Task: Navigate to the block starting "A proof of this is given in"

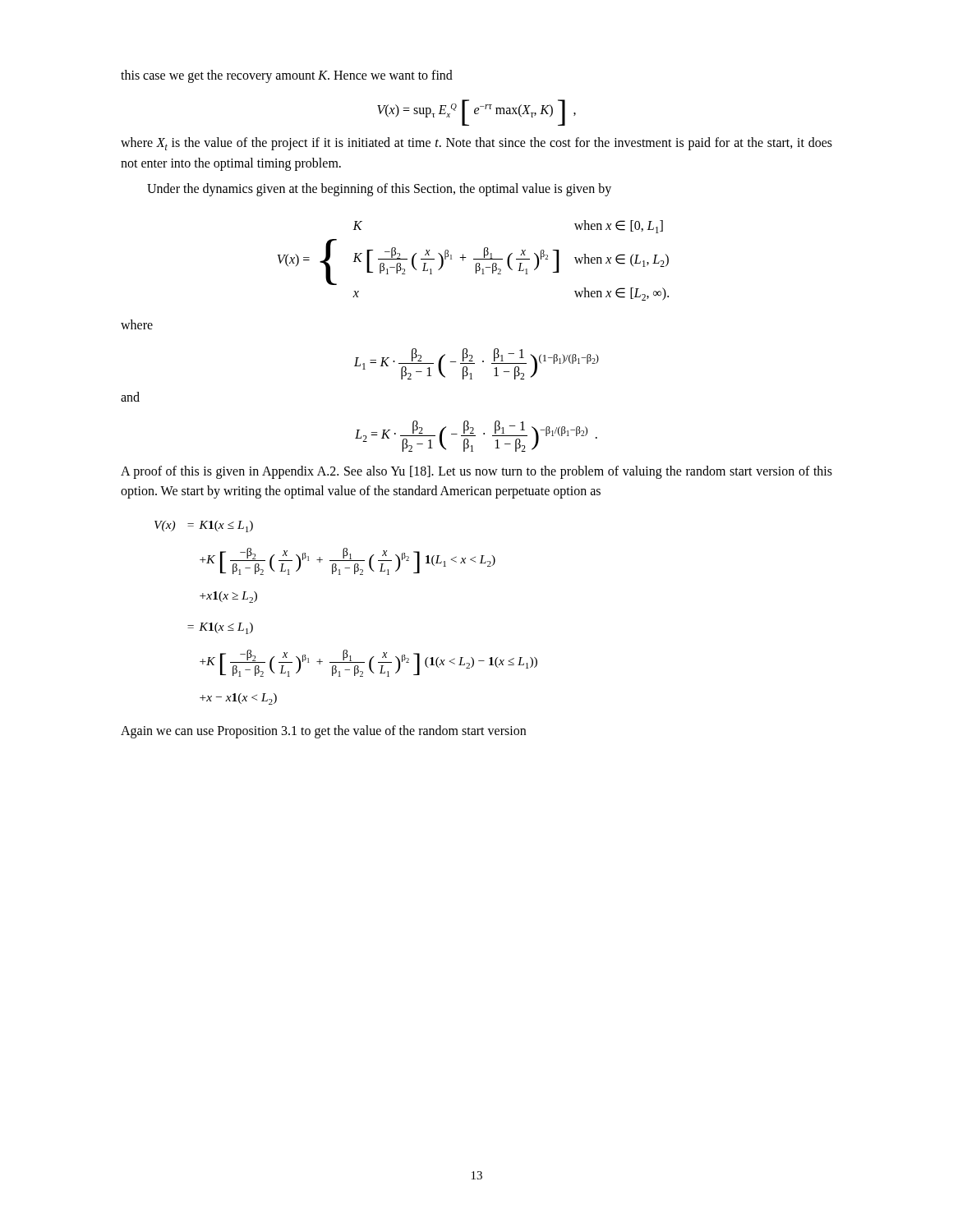Action: 476,481
